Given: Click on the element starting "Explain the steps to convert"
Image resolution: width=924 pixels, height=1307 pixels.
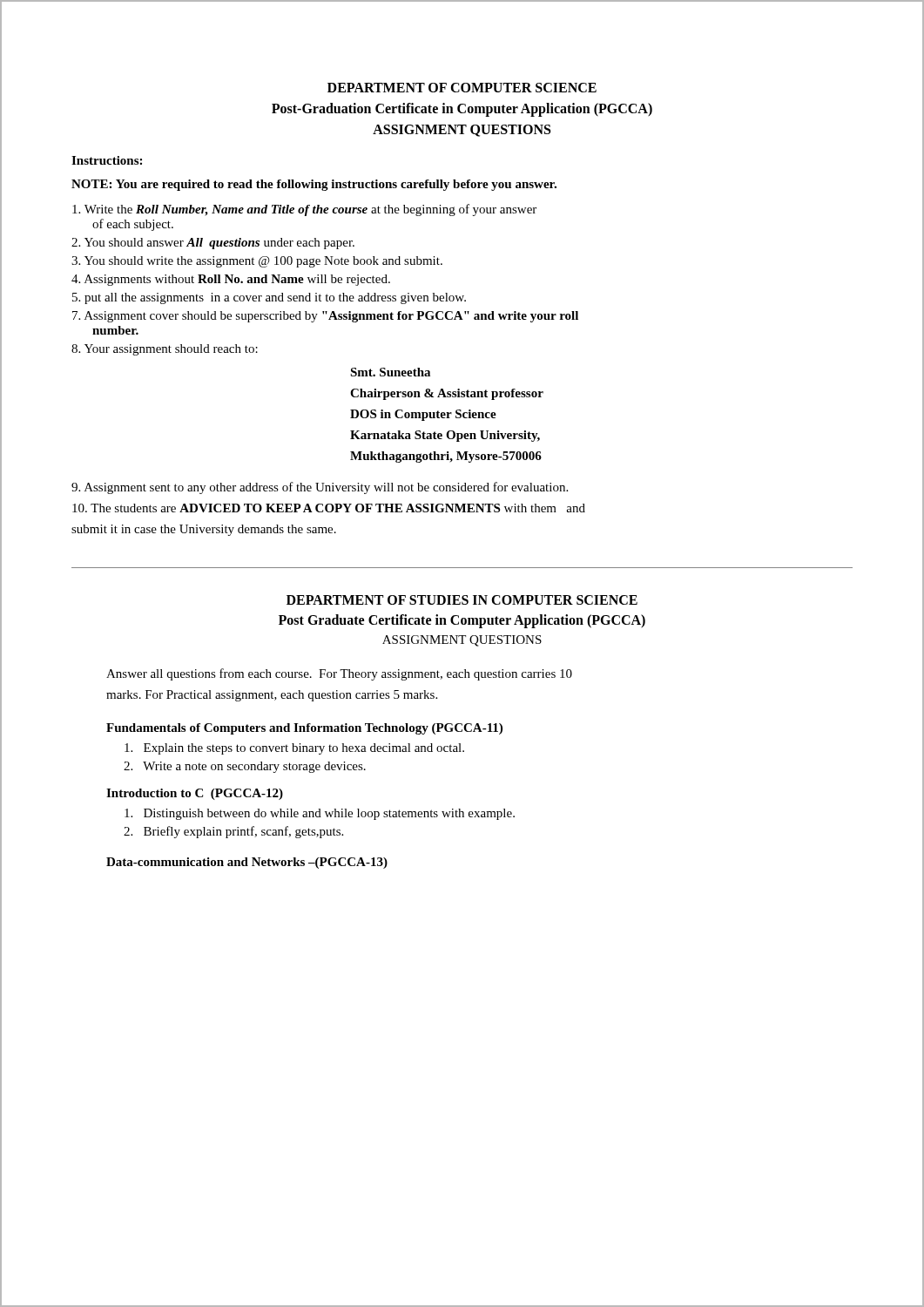Looking at the screenshot, I should pos(294,748).
